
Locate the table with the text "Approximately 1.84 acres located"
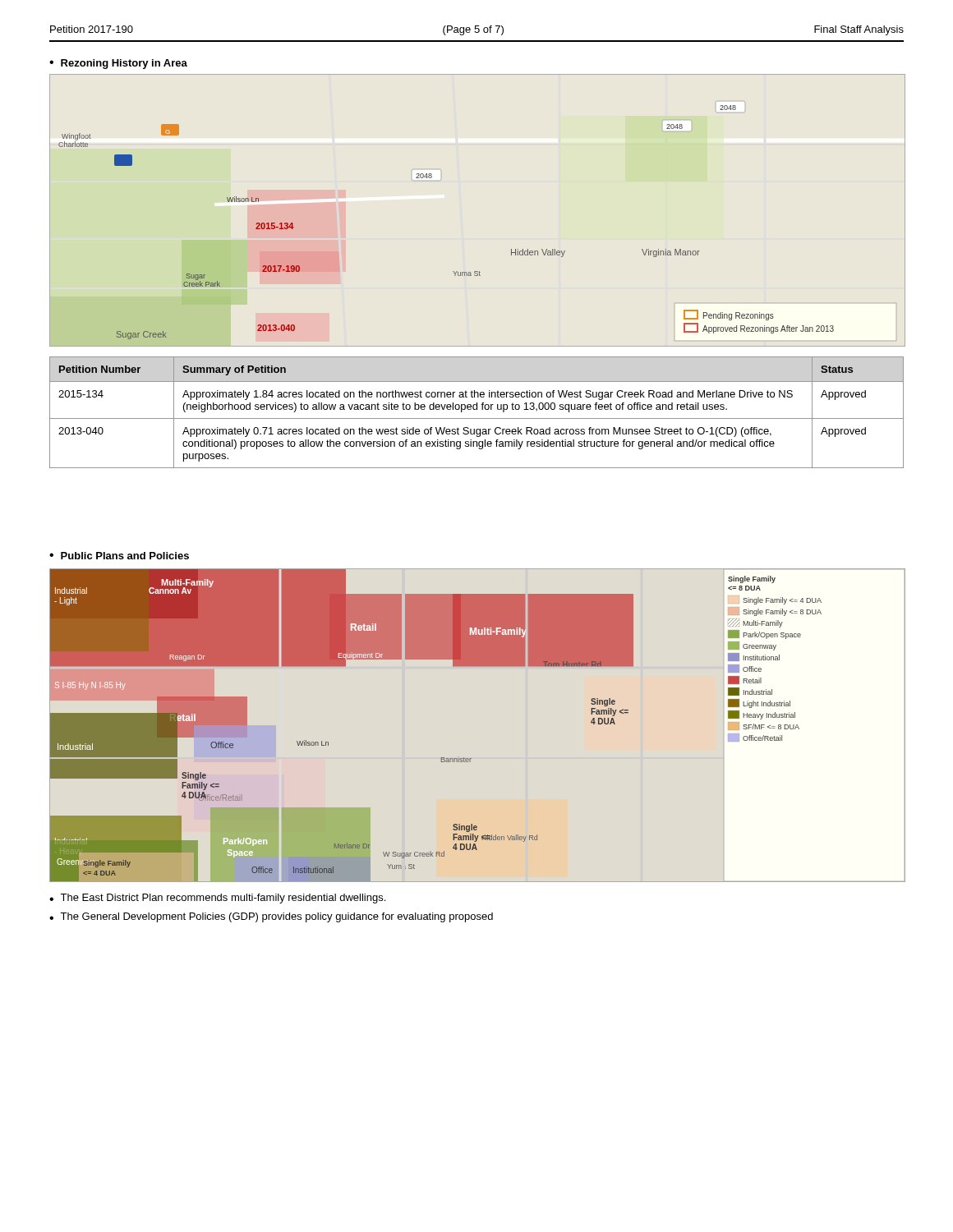coord(476,412)
